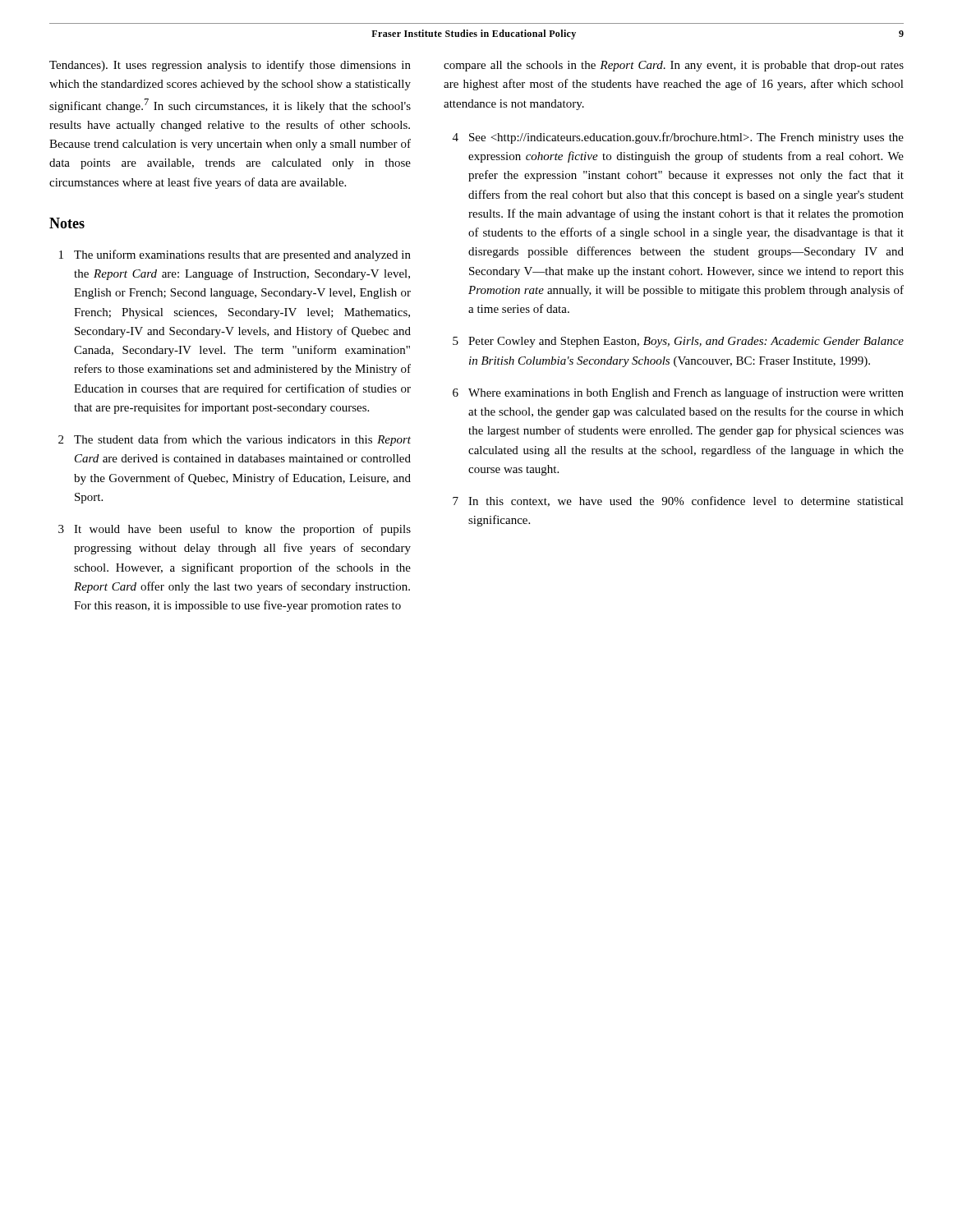Point to the block beginning "5 Peter Cowley and Stephen Easton,"

[674, 351]
